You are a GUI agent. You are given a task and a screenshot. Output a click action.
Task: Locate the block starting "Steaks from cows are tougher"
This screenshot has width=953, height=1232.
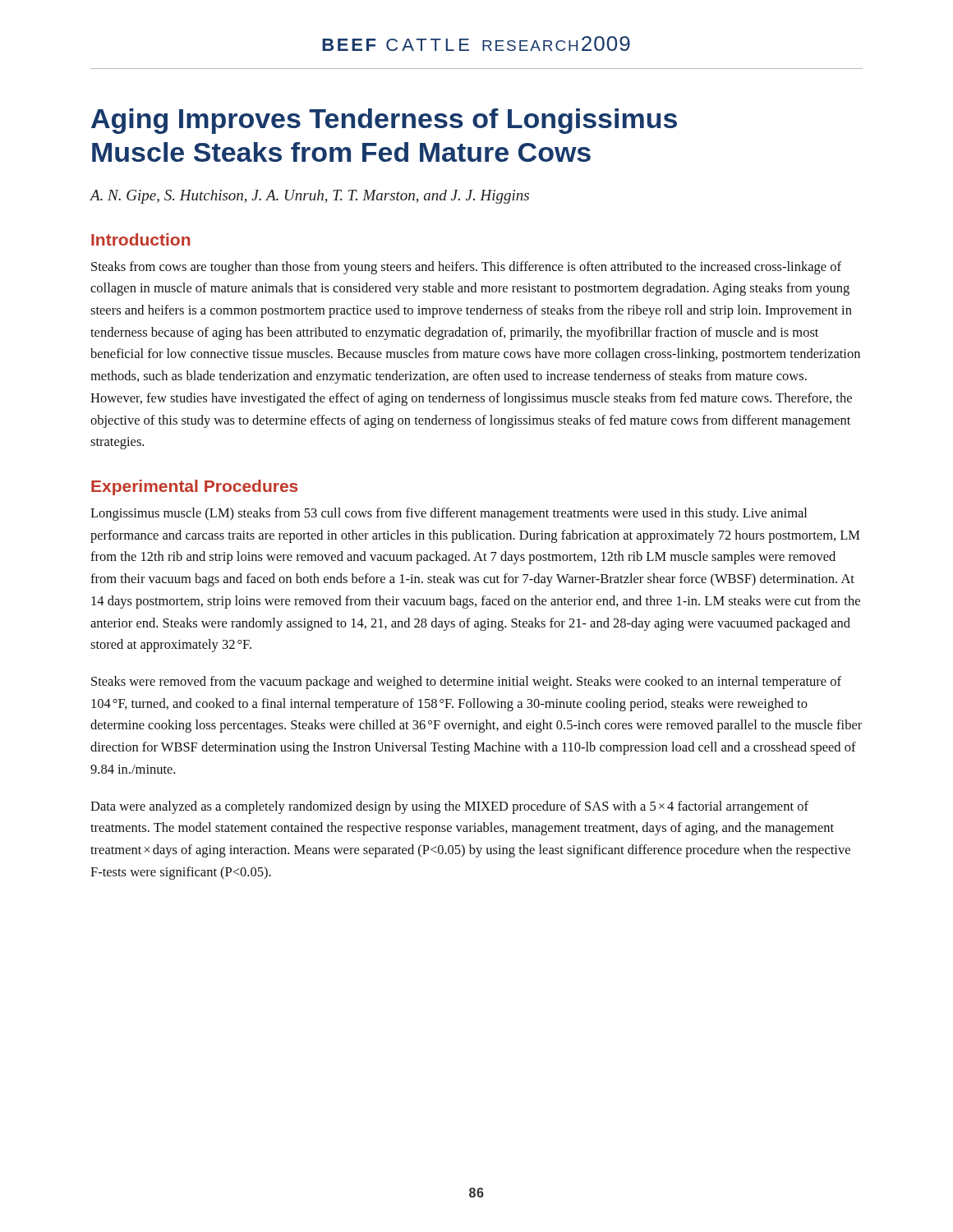[x=475, y=354]
